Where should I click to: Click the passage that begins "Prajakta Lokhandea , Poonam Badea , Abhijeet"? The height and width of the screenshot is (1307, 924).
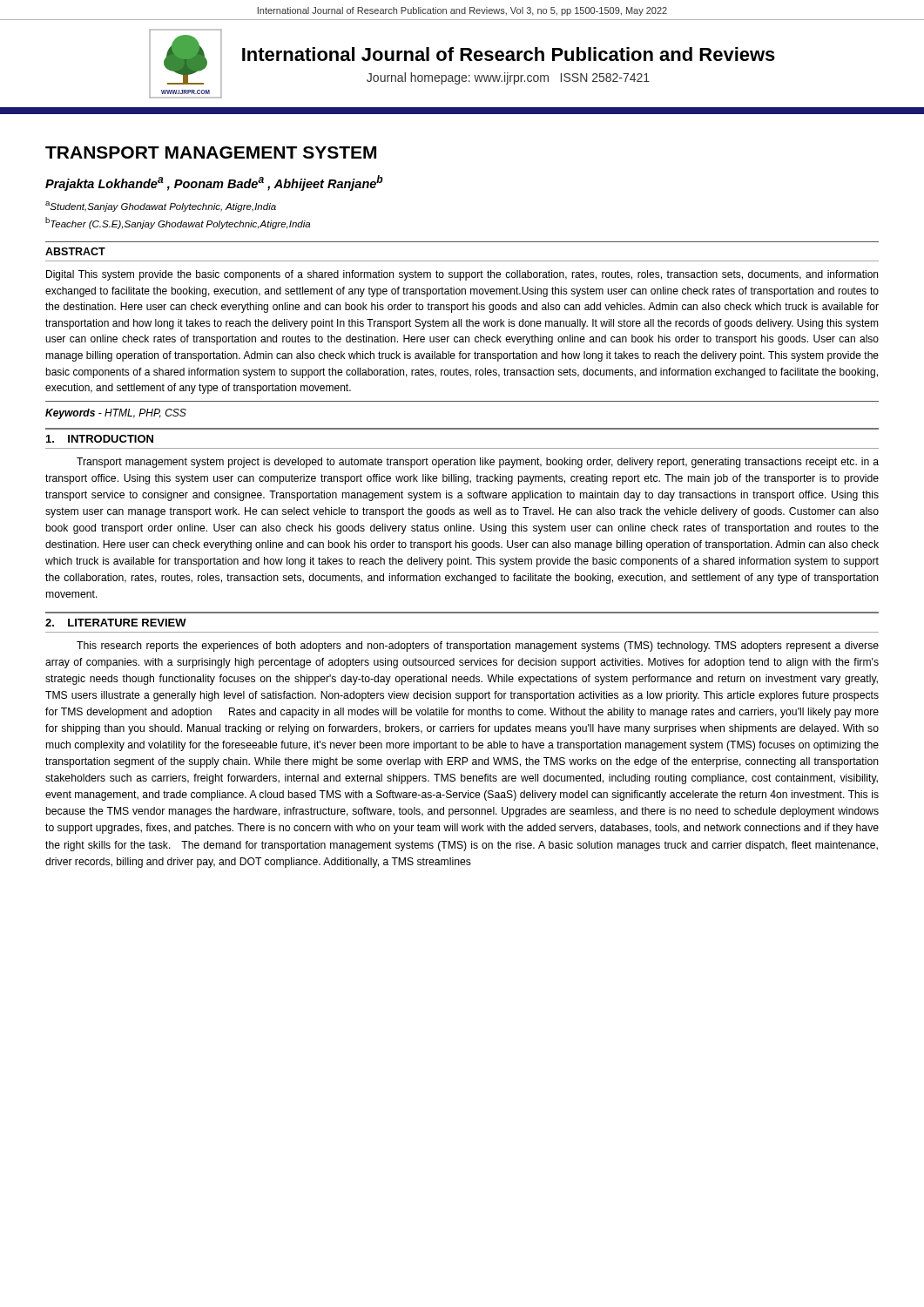click(214, 182)
